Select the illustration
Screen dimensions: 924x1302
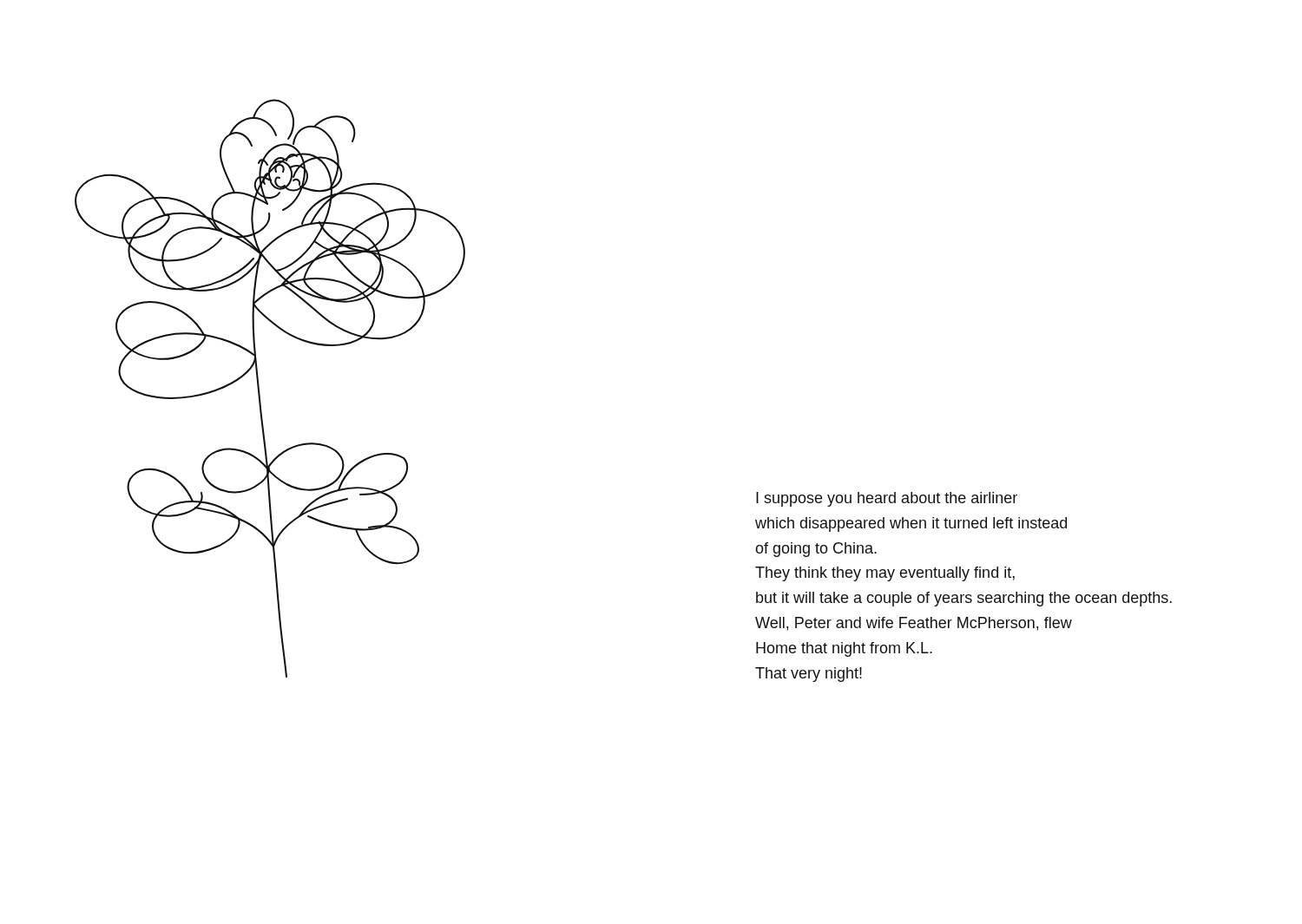coord(295,383)
